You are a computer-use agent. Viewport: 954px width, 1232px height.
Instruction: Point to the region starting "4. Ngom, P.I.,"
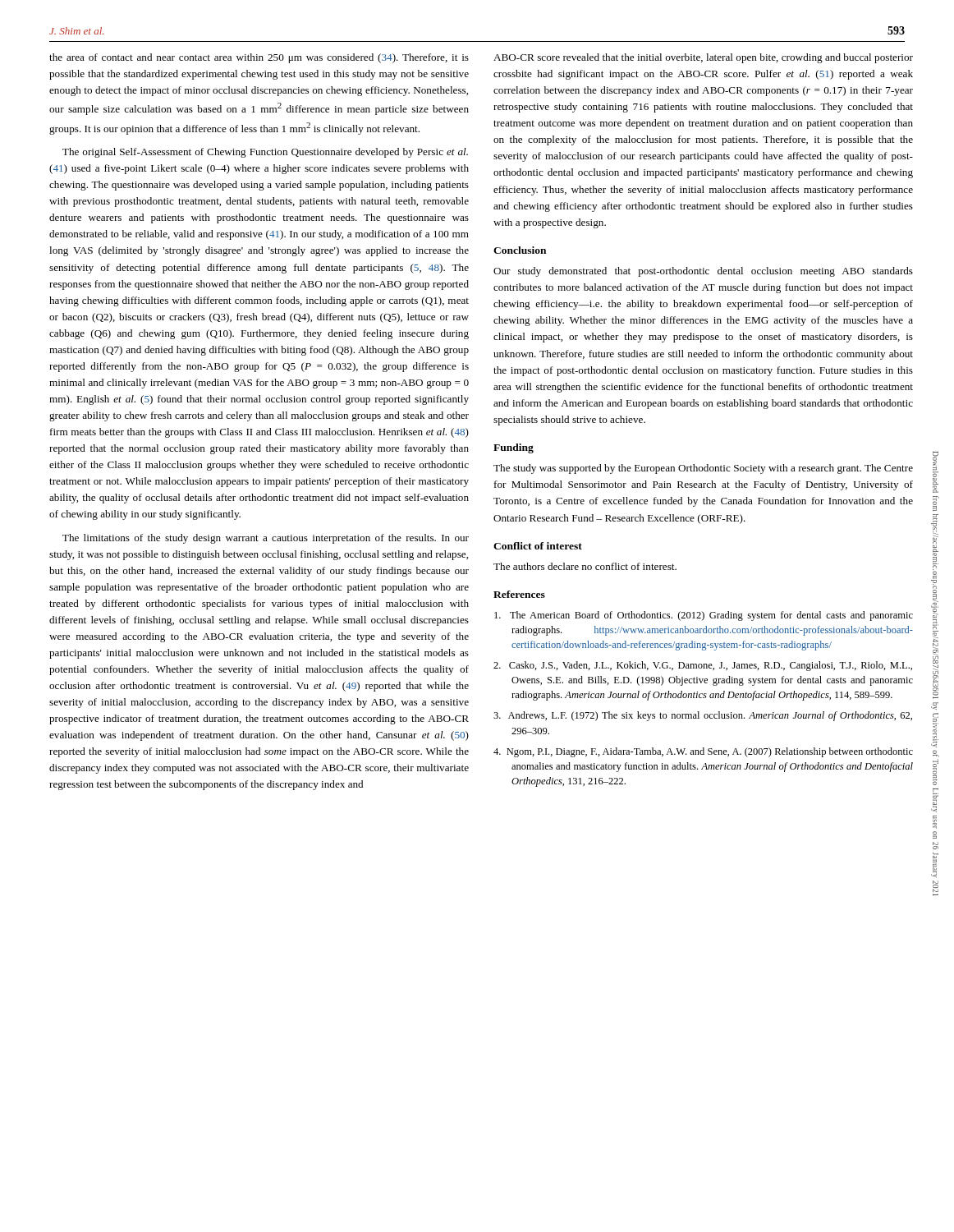[x=703, y=766]
